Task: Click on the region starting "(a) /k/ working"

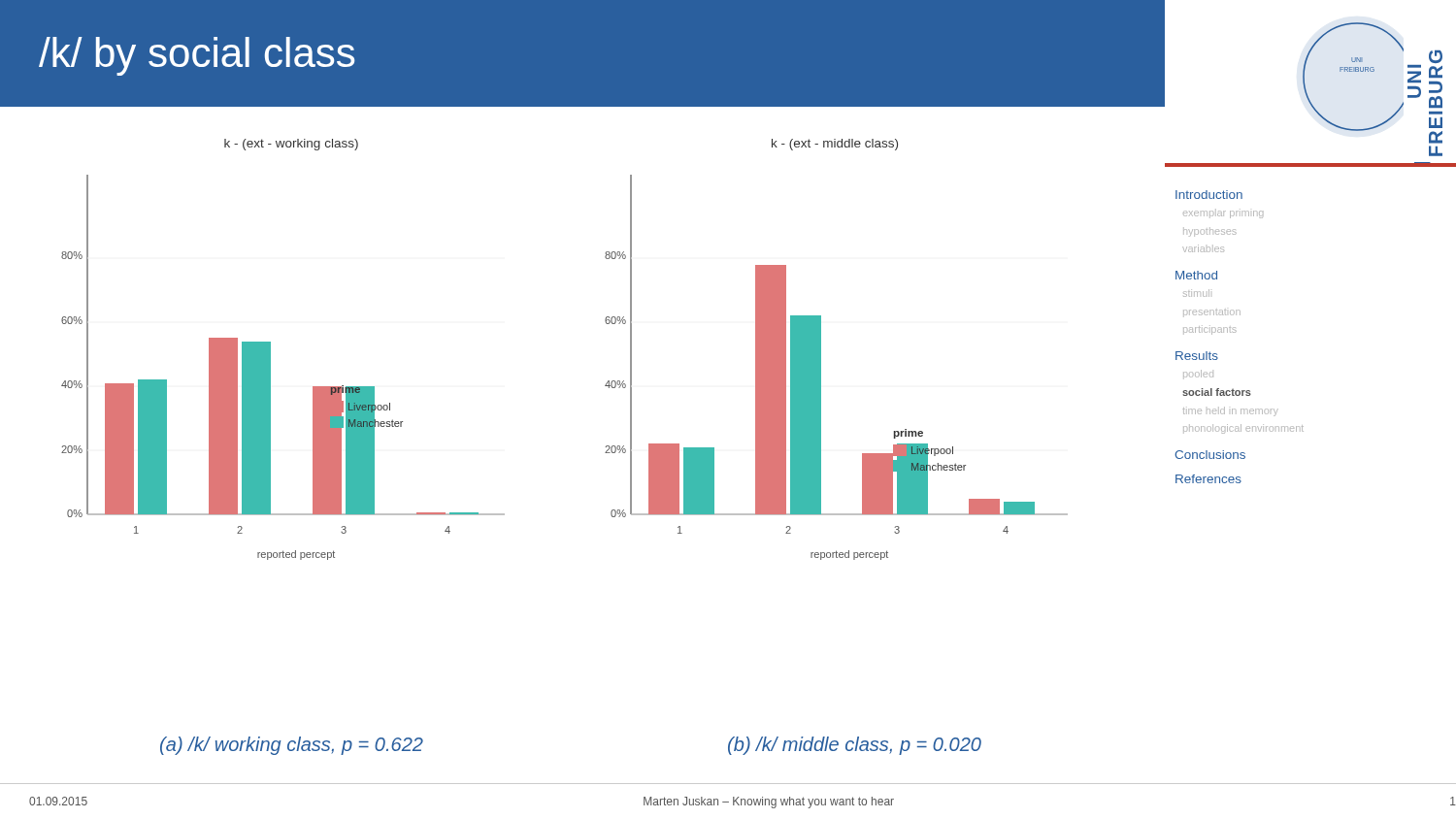Action: click(x=291, y=744)
